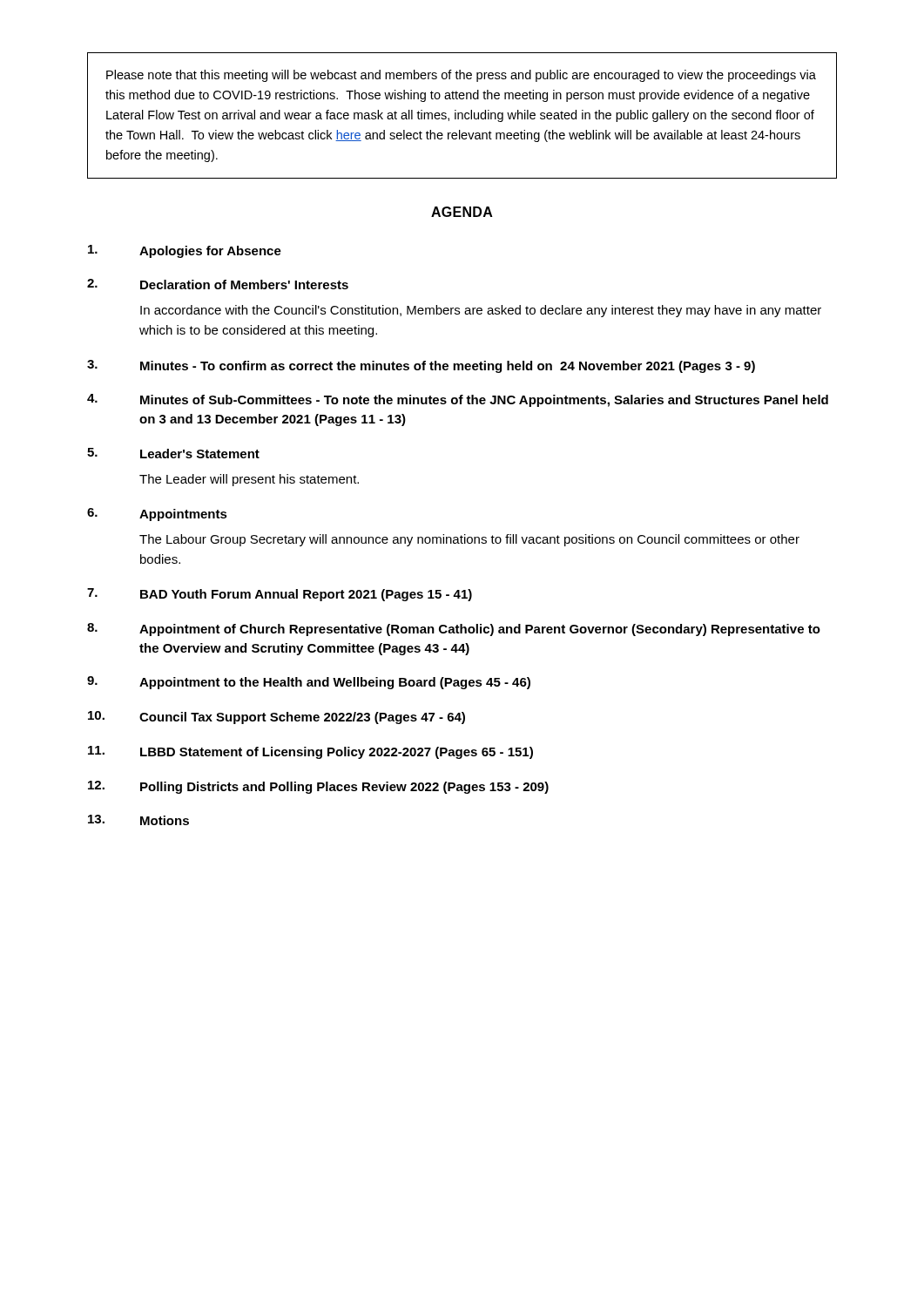Viewport: 924px width, 1307px height.
Task: Point to the element starting "6. Appointments"
Action: click(x=157, y=515)
